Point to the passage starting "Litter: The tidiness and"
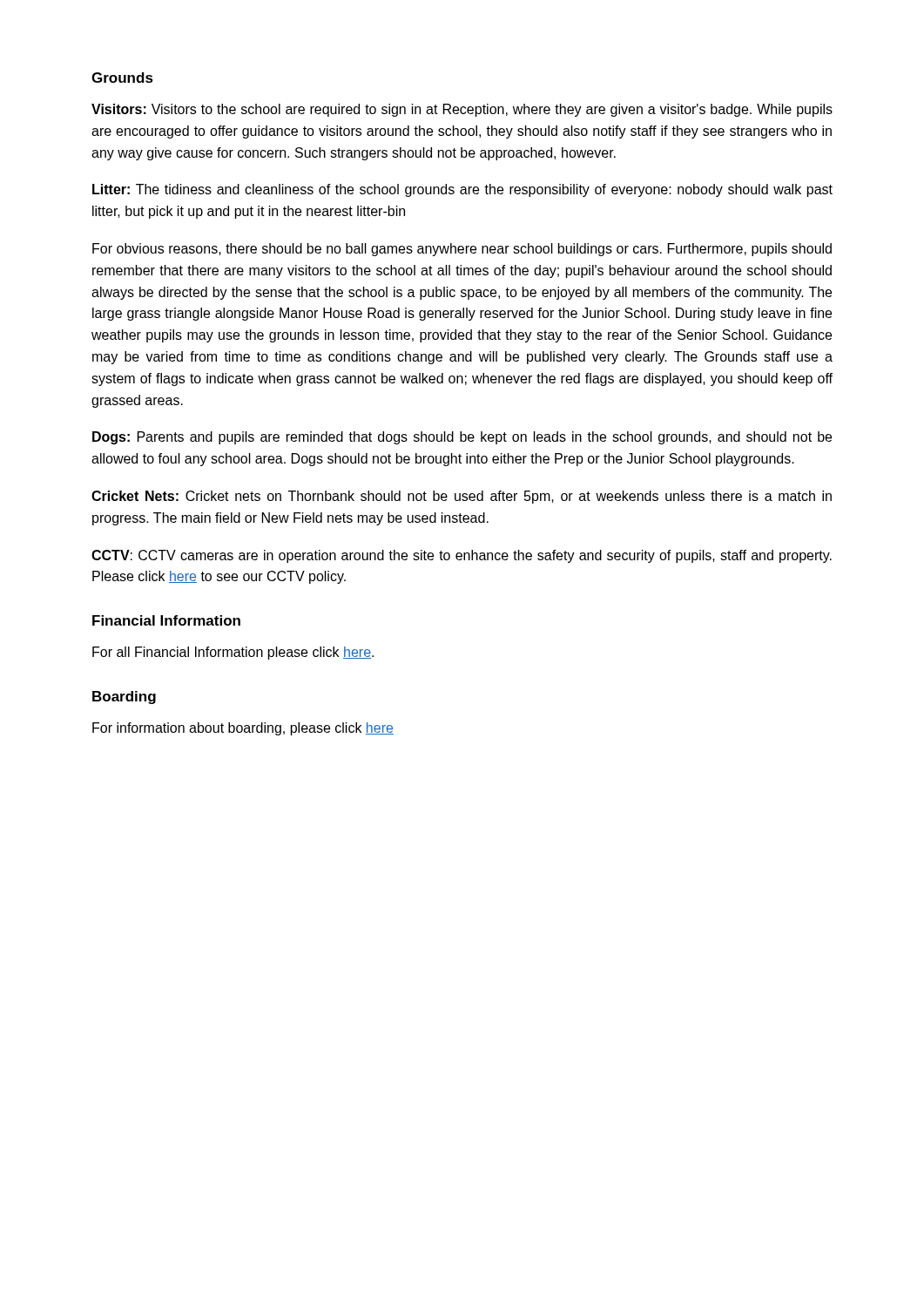 click(462, 201)
